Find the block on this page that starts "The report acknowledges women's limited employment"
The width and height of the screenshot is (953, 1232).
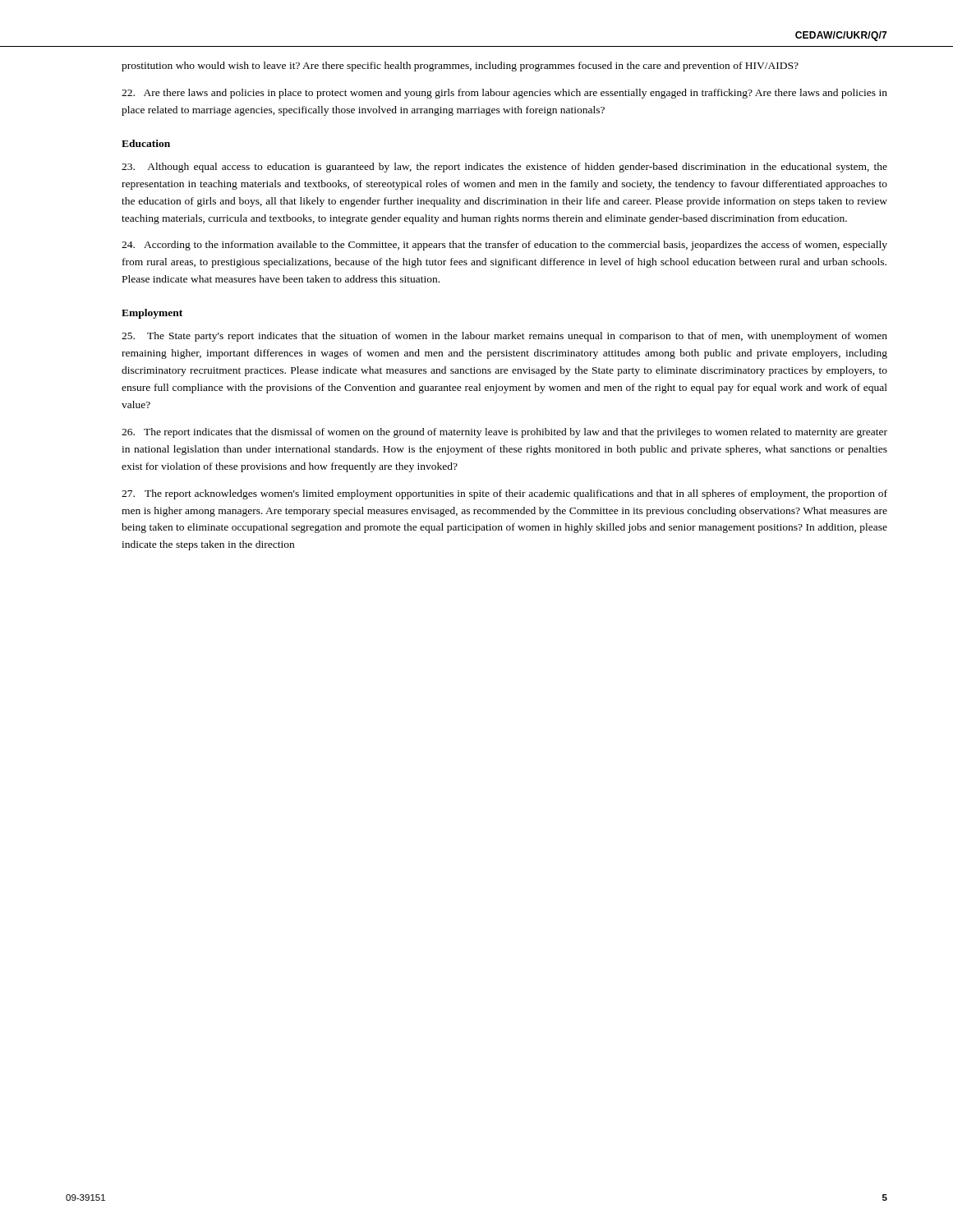[x=504, y=519]
